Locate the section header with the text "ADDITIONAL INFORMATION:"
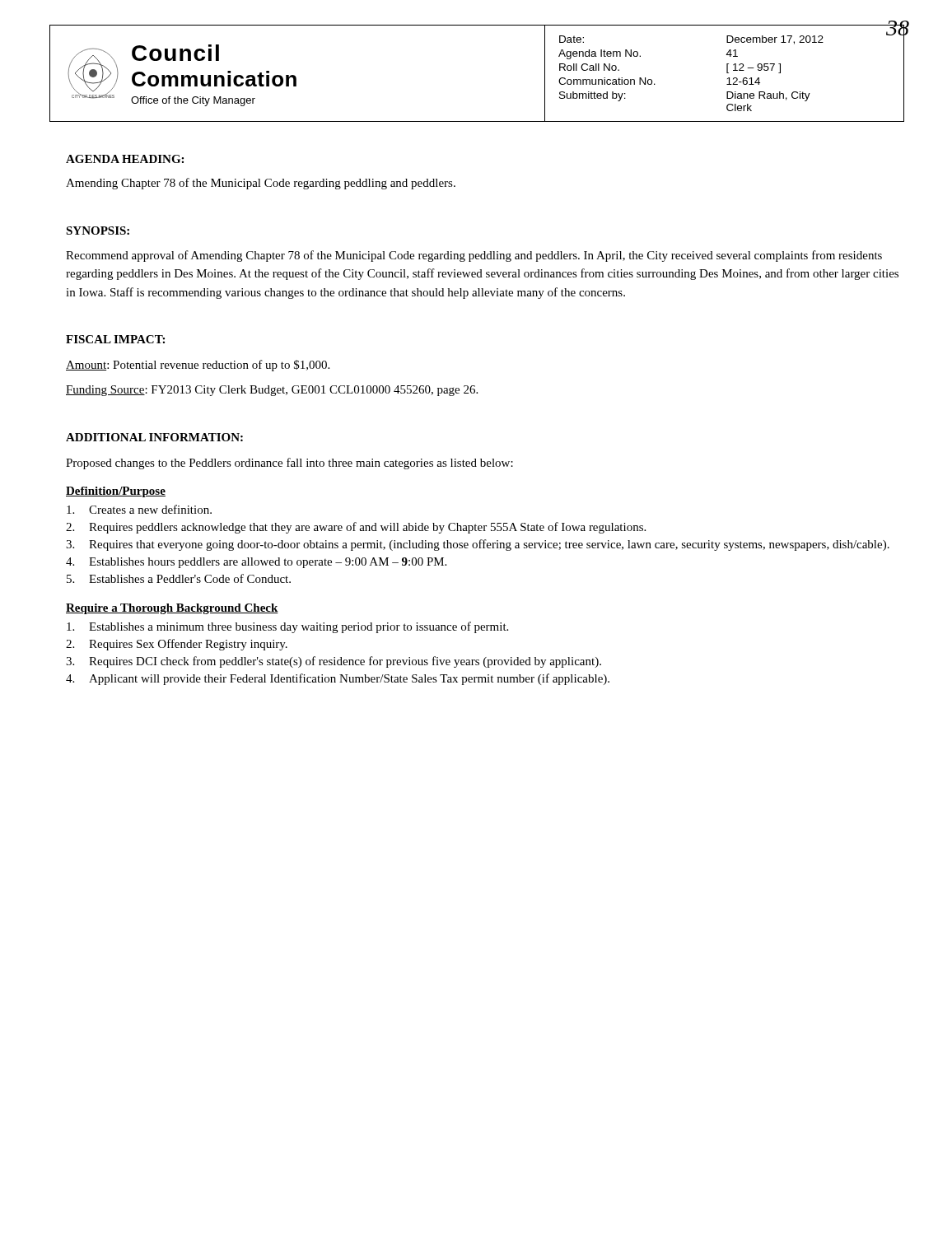This screenshot has width=952, height=1235. (155, 437)
